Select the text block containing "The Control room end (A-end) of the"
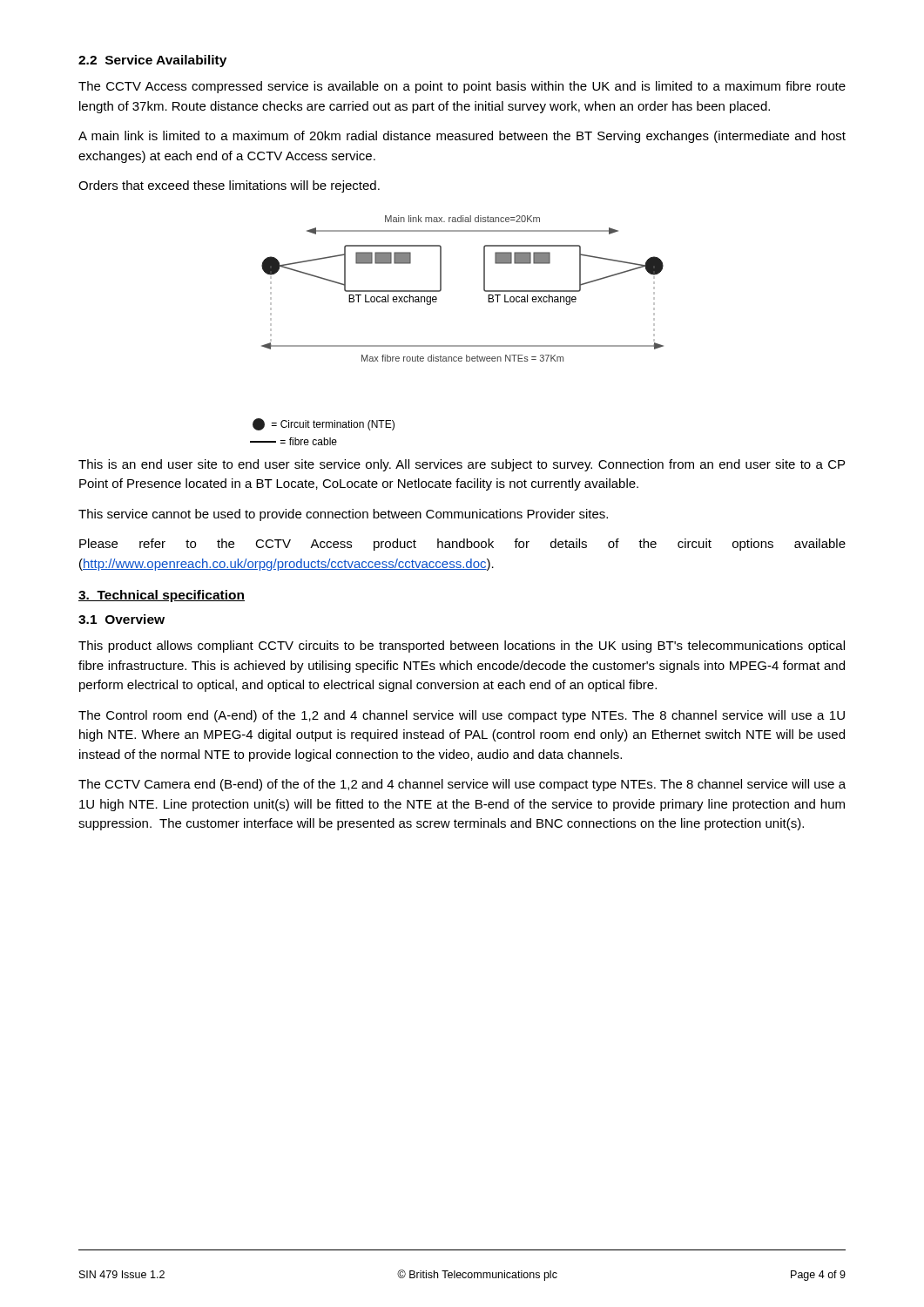 462,735
